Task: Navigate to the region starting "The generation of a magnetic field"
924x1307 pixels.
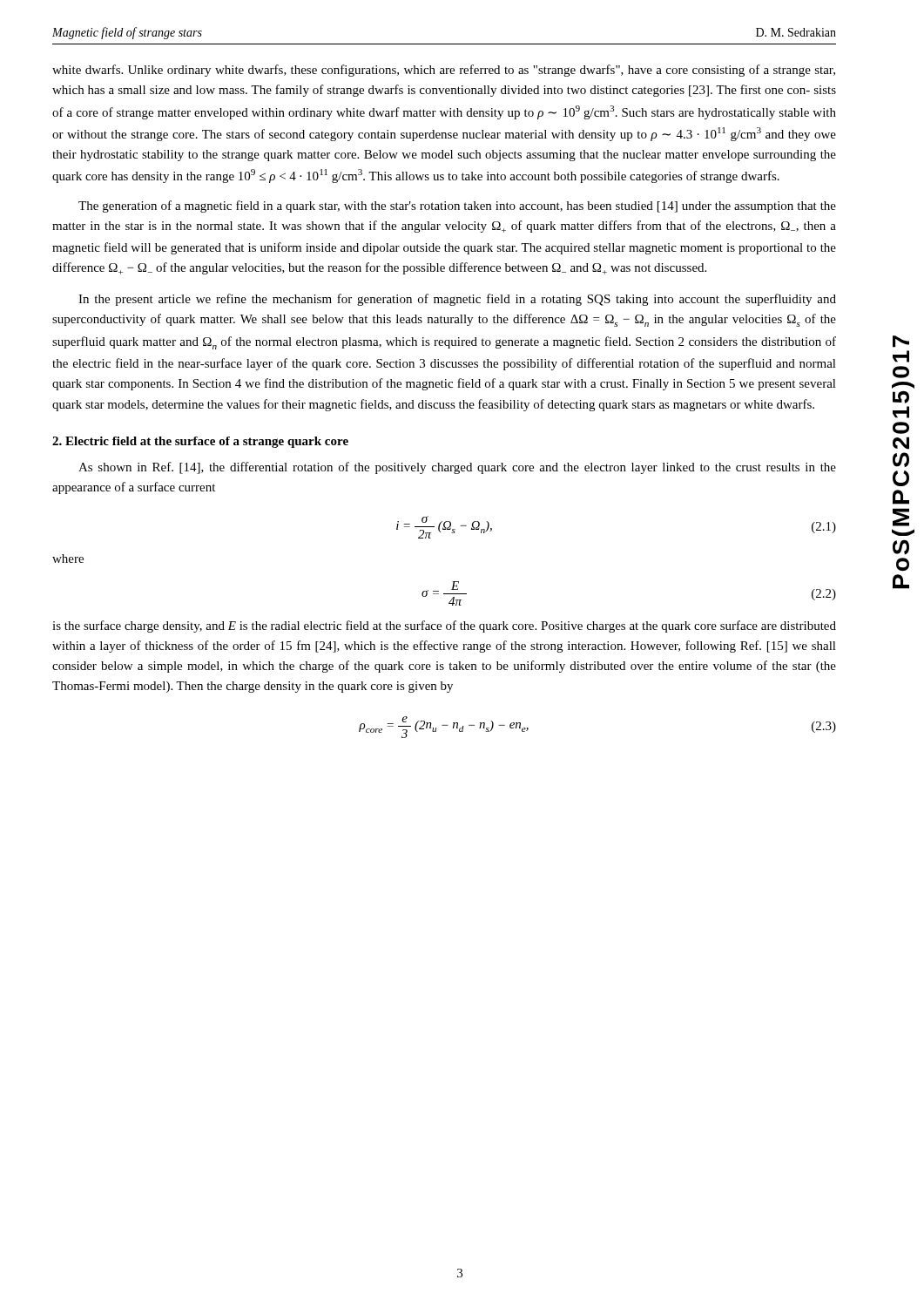Action: (444, 238)
